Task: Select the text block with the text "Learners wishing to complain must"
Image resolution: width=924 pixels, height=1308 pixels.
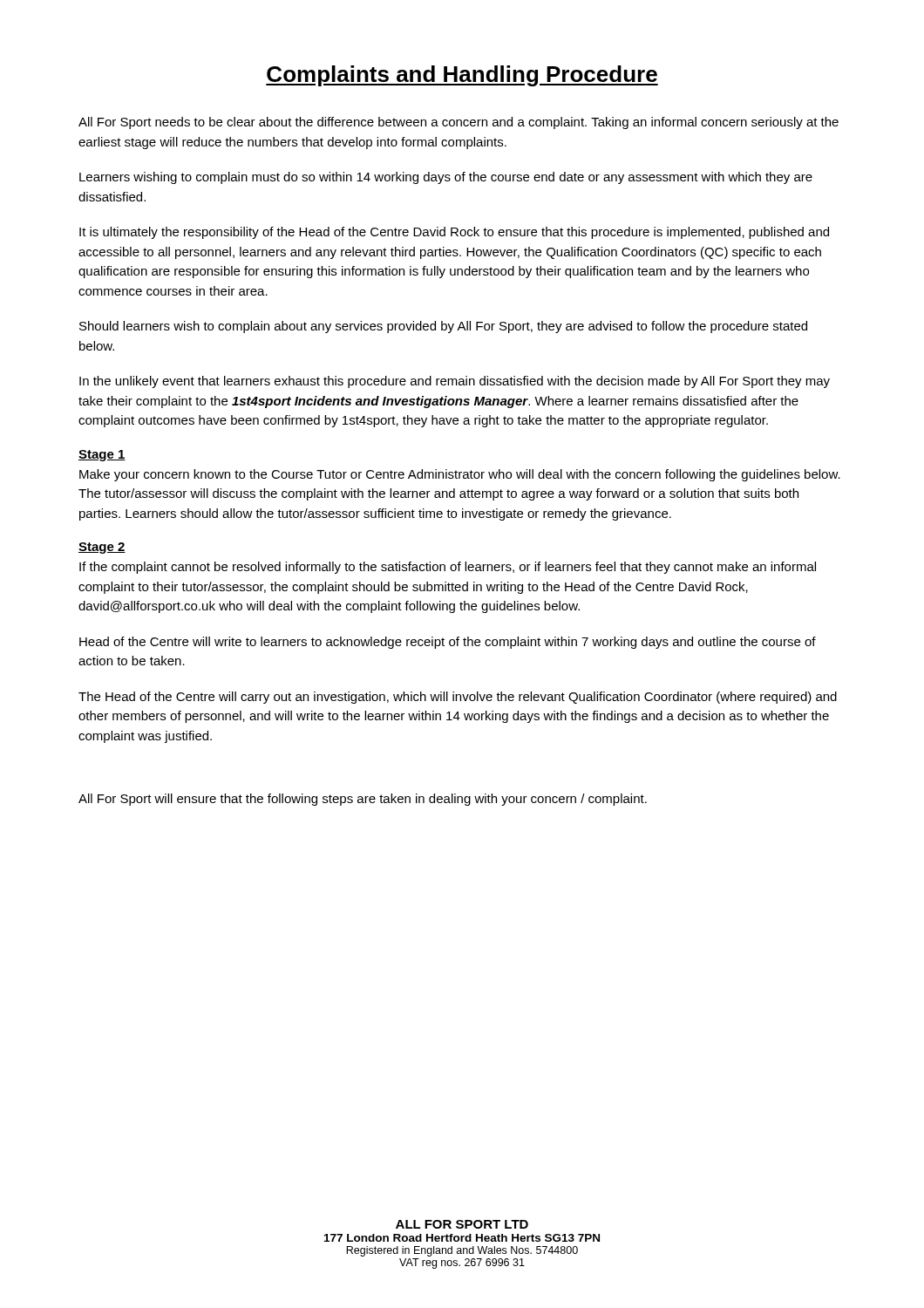Action: (445, 186)
